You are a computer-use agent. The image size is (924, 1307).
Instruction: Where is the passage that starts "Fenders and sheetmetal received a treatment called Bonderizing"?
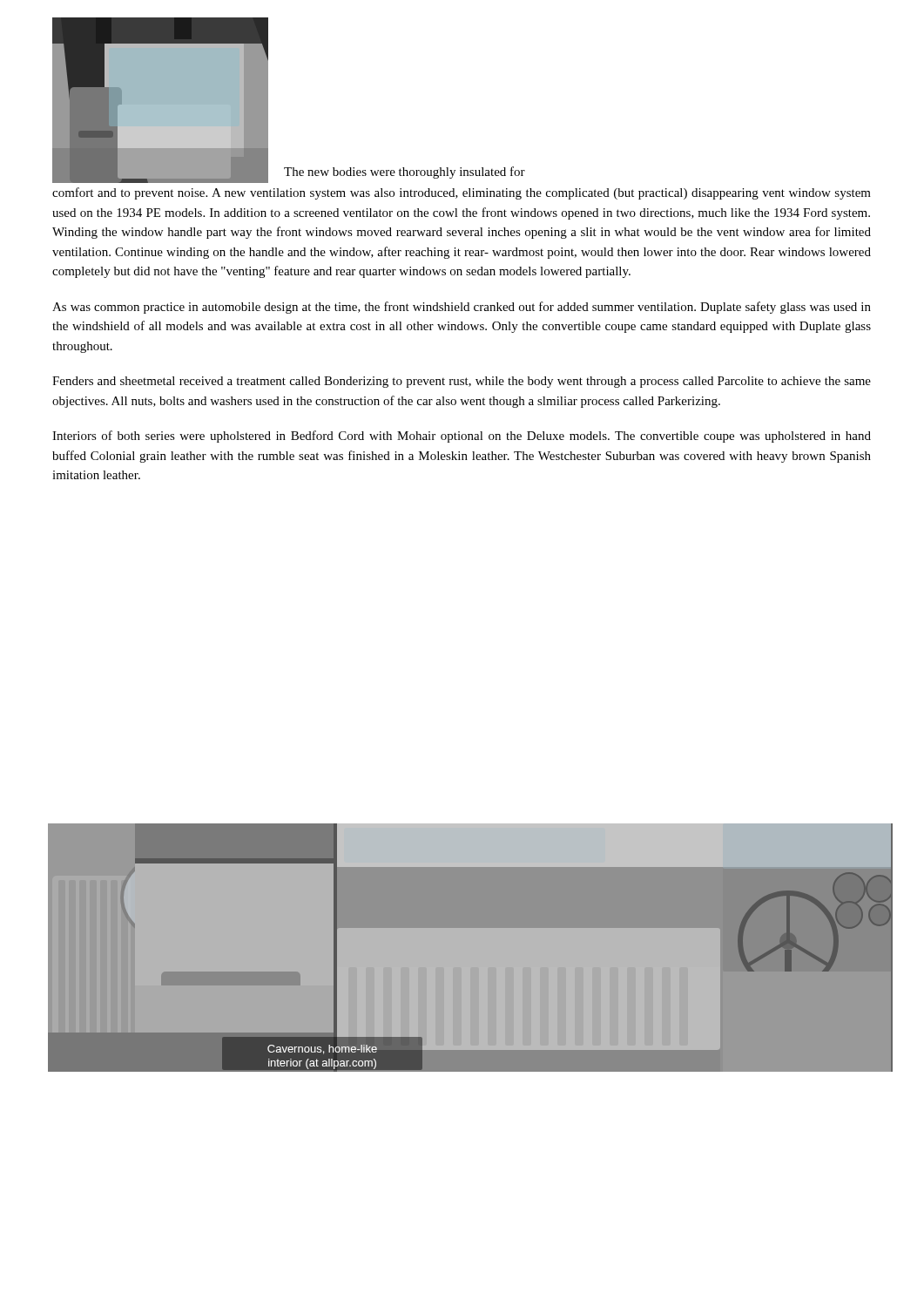pyautogui.click(x=462, y=391)
